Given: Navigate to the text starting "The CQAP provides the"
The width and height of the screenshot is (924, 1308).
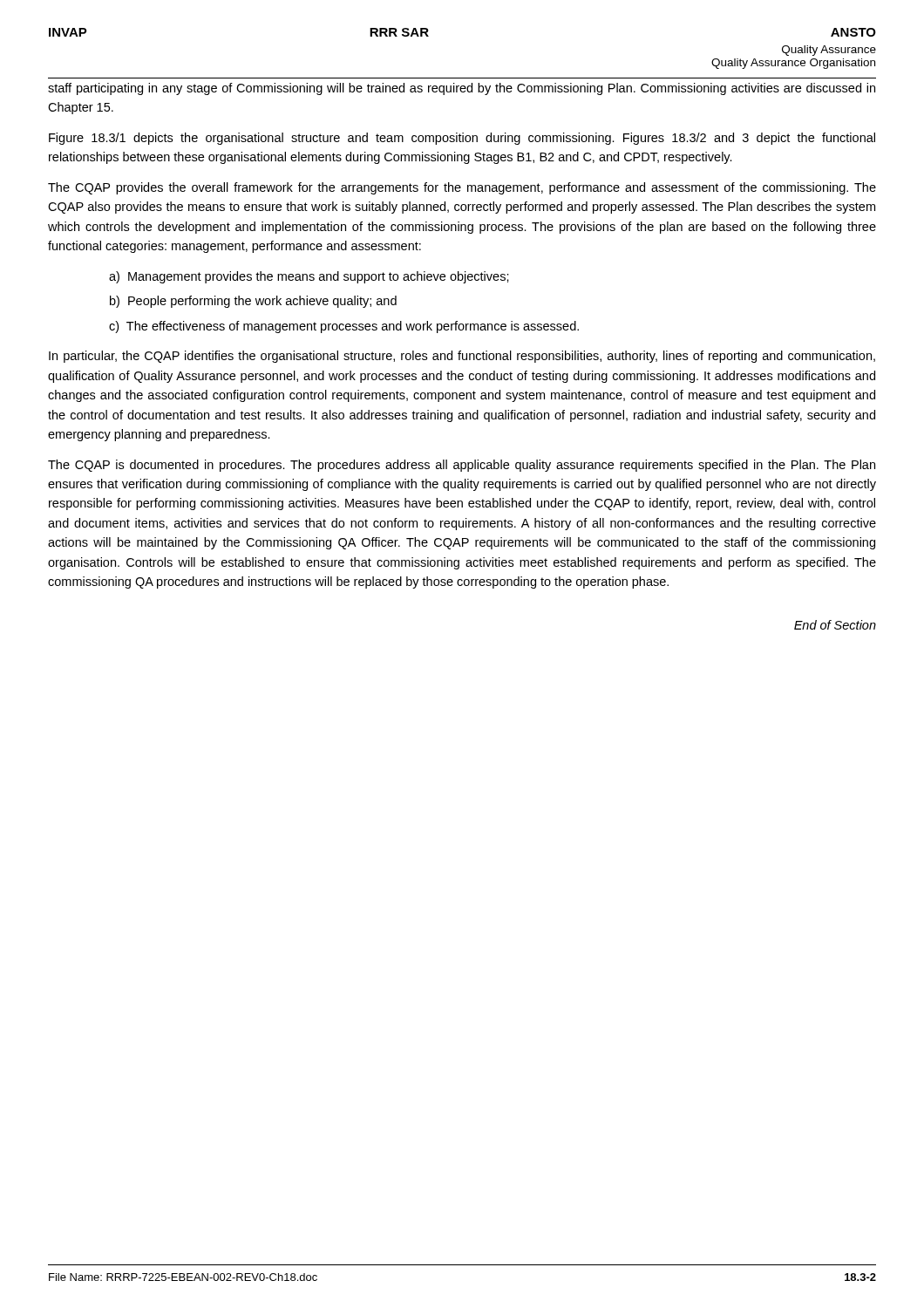Looking at the screenshot, I should tap(462, 217).
